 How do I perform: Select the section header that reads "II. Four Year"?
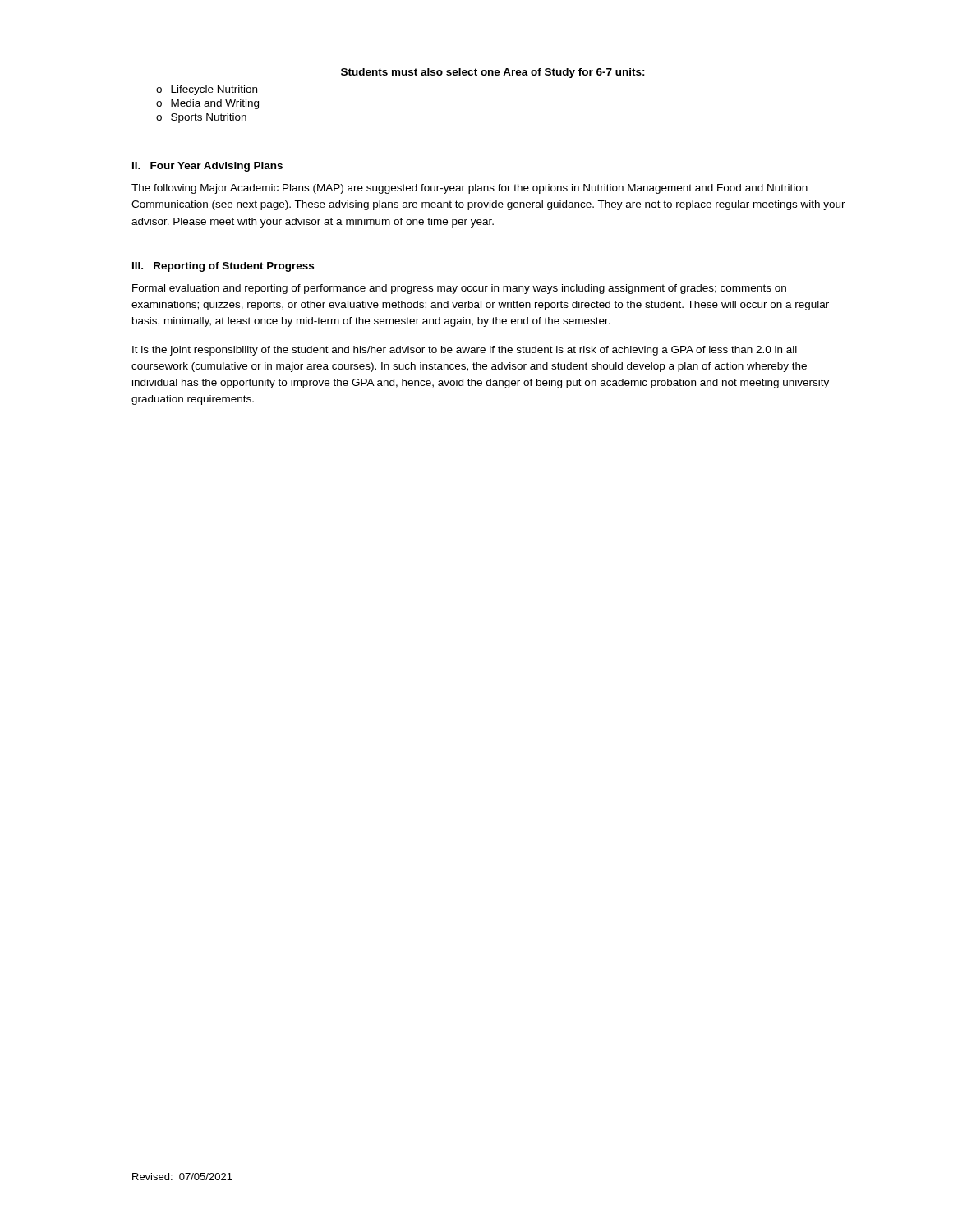click(x=207, y=165)
